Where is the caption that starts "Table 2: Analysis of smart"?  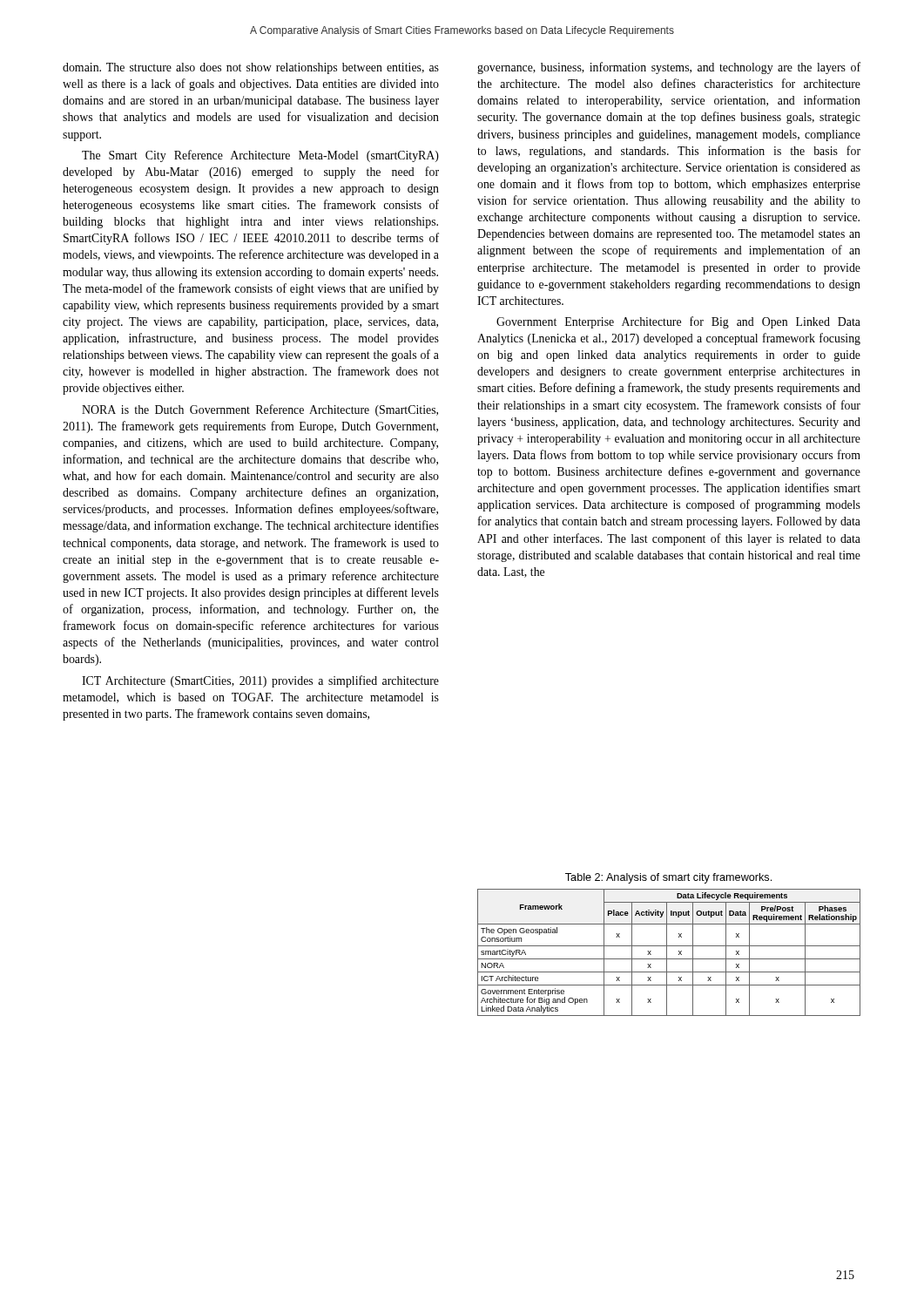[x=669, y=877]
